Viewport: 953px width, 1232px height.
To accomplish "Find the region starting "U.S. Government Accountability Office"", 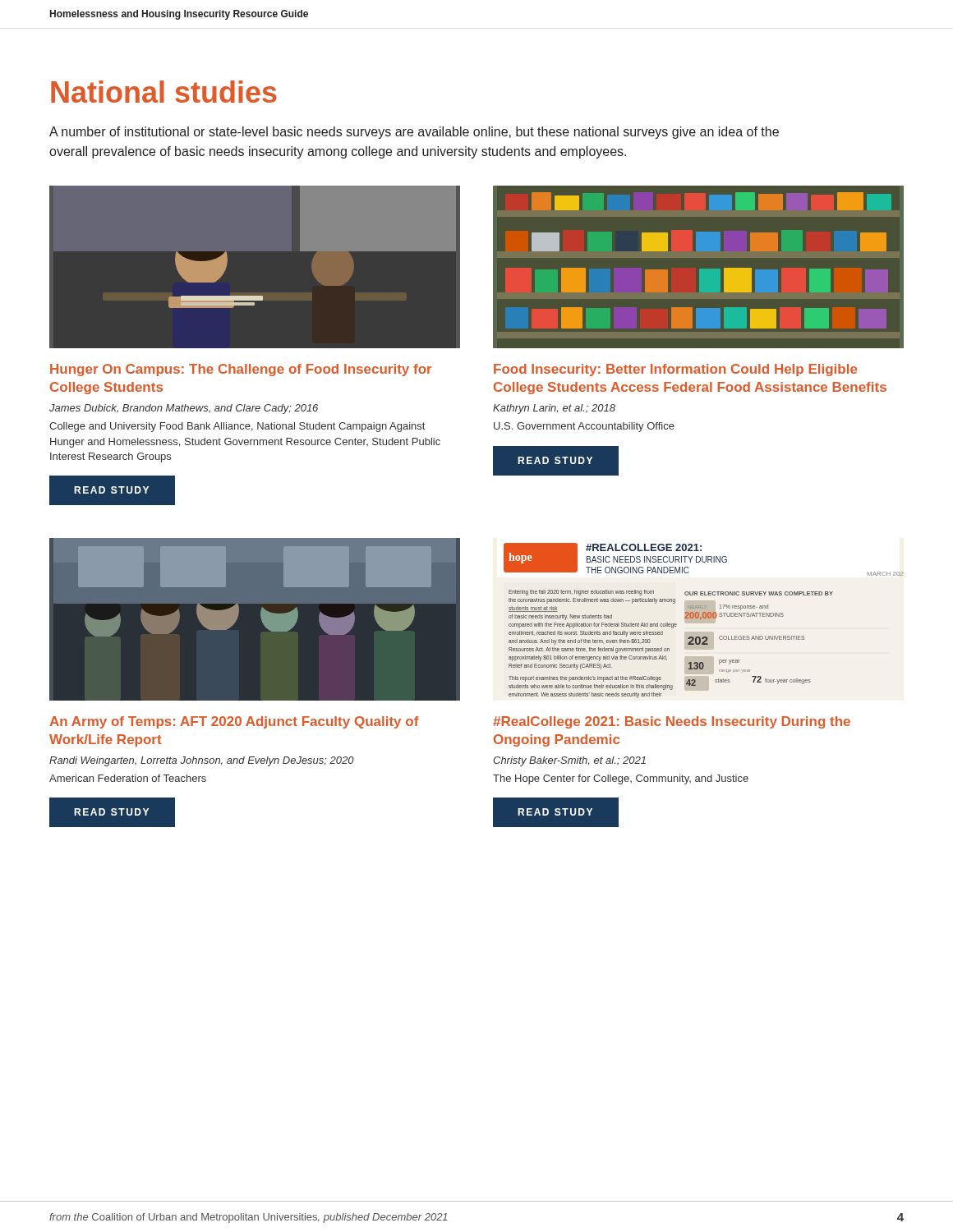I will [x=584, y=426].
